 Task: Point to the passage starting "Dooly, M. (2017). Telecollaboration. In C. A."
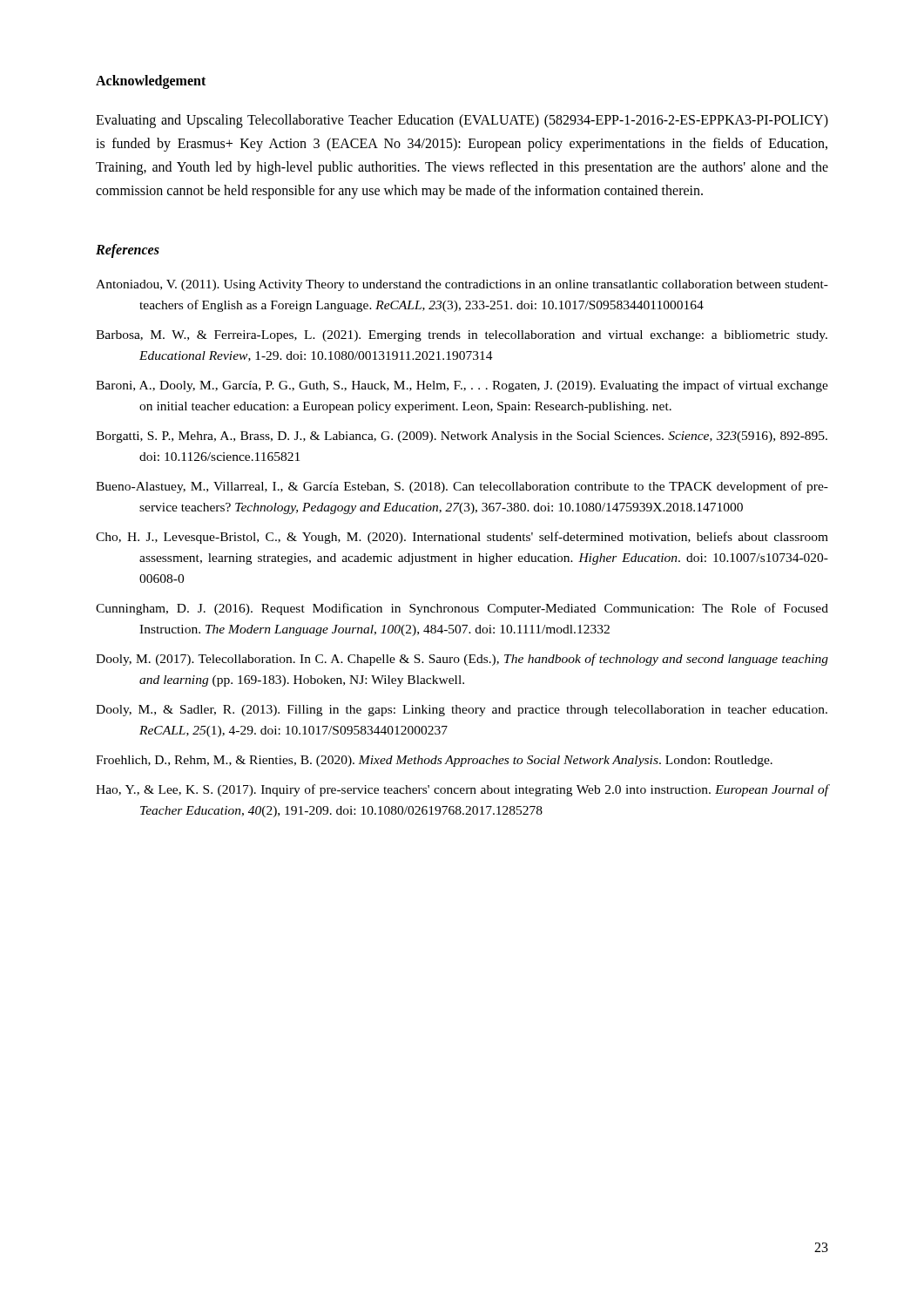[462, 669]
